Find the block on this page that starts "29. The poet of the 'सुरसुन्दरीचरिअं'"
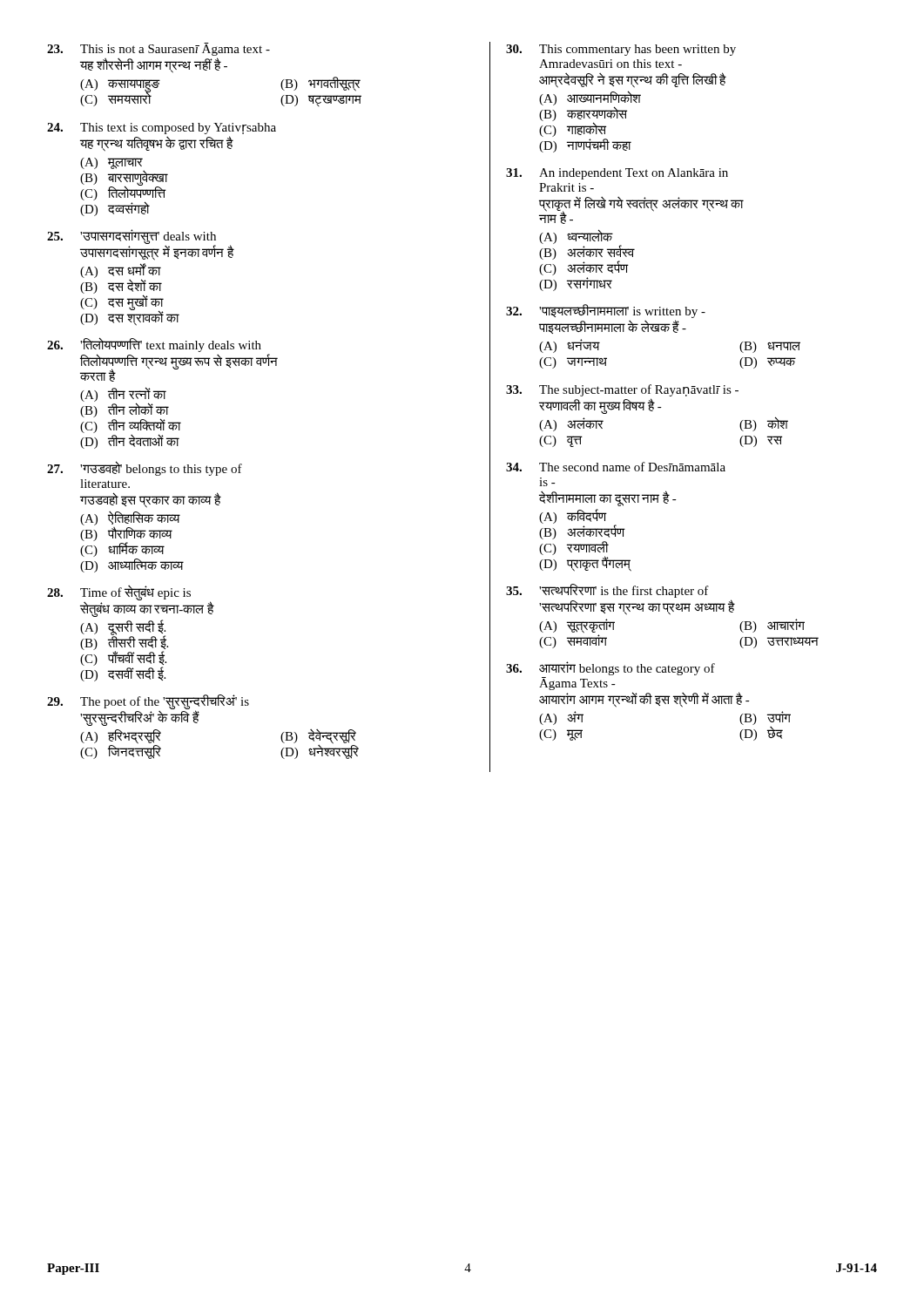 pyautogui.click(x=148, y=710)
